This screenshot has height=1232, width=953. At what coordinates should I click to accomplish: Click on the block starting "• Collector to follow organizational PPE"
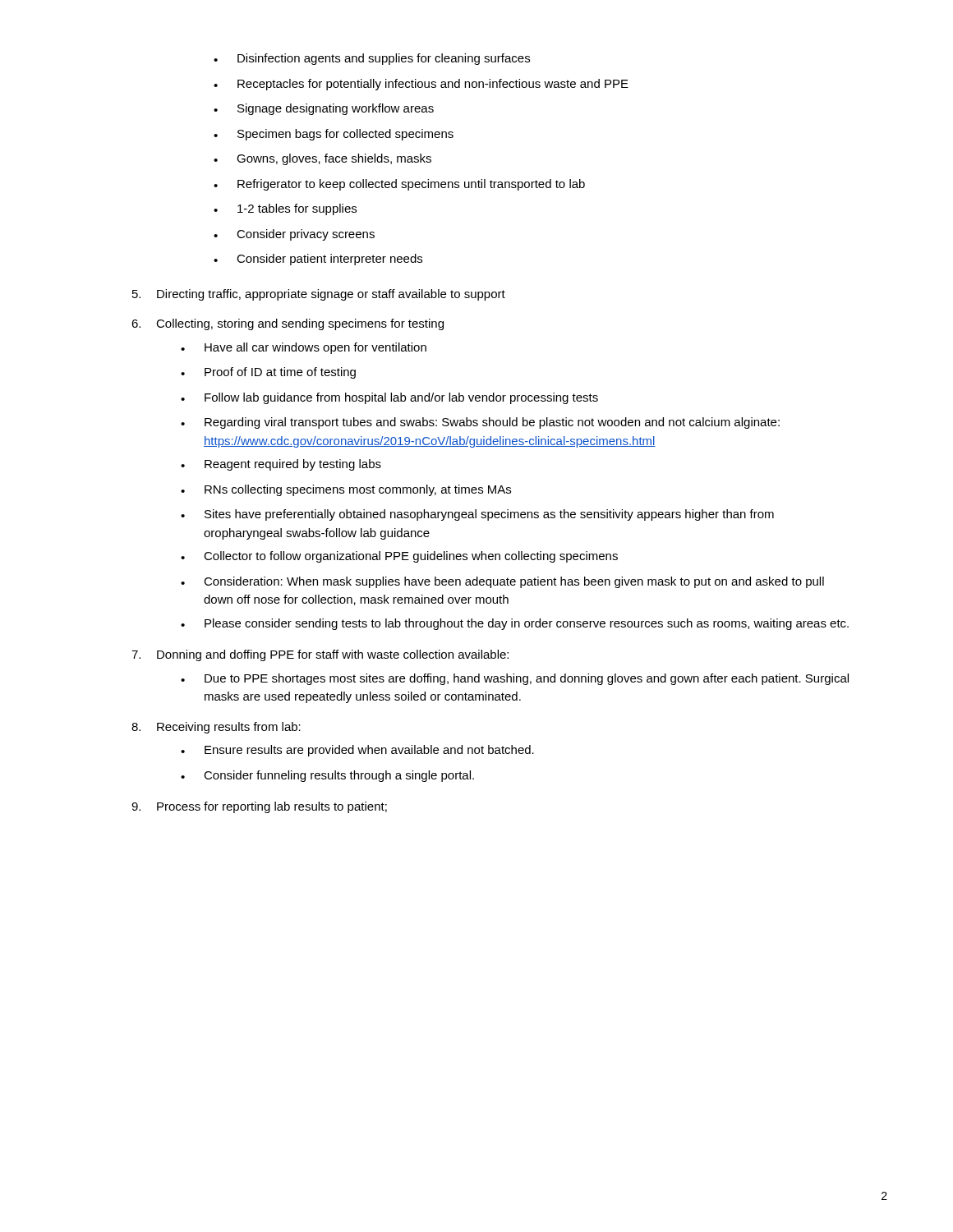tap(399, 557)
